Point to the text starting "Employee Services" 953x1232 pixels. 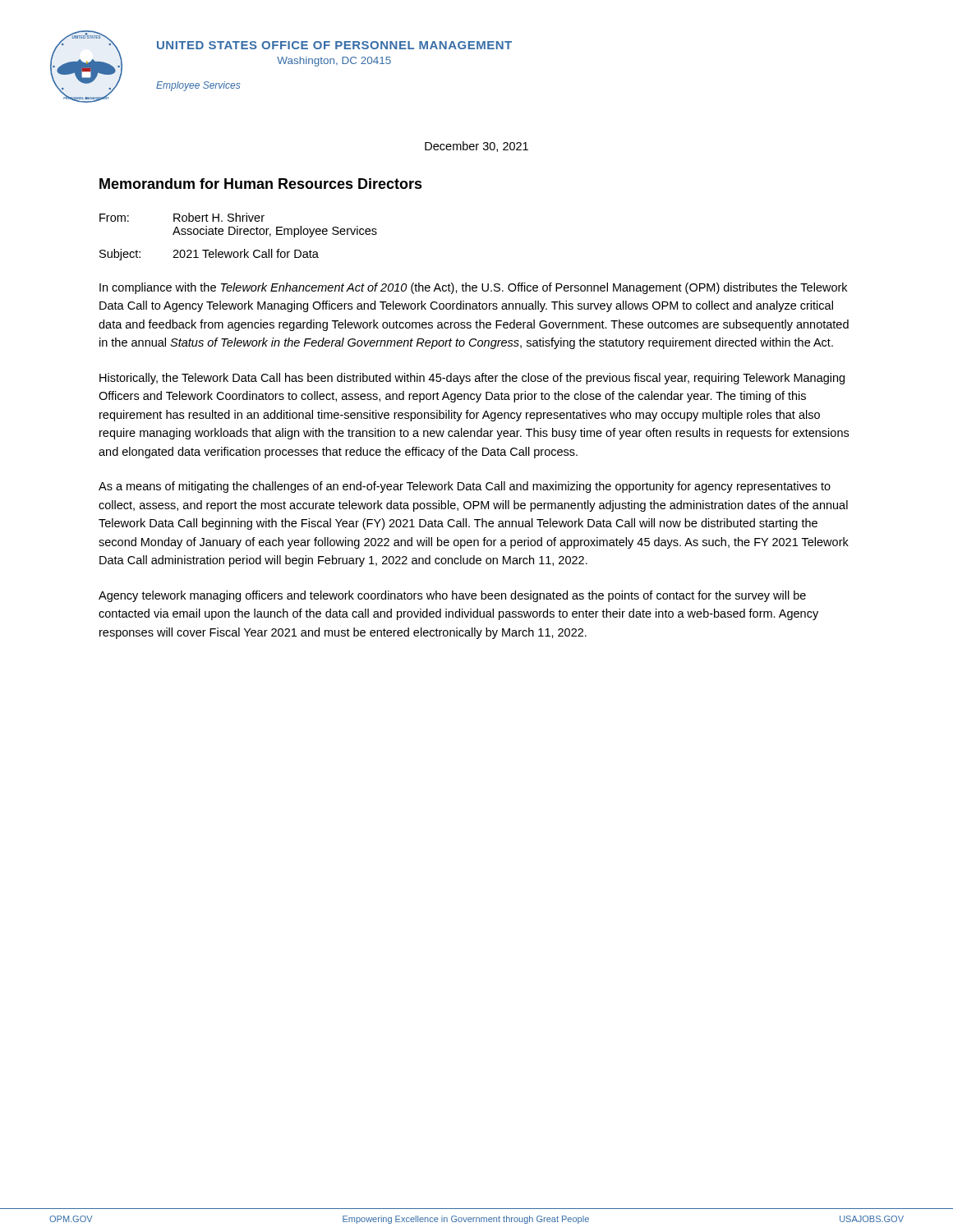(x=198, y=85)
